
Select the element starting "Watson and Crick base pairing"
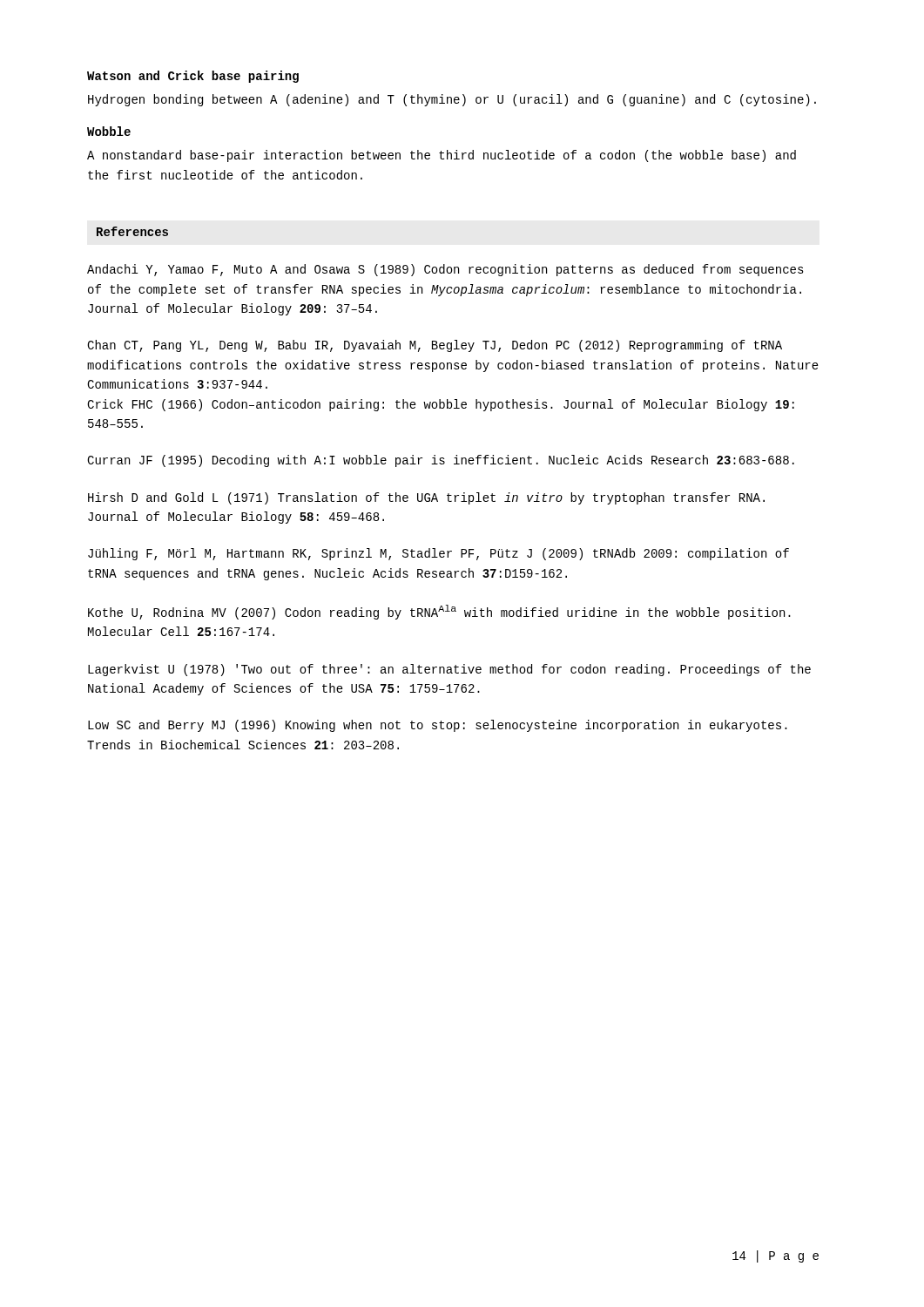coord(193,77)
